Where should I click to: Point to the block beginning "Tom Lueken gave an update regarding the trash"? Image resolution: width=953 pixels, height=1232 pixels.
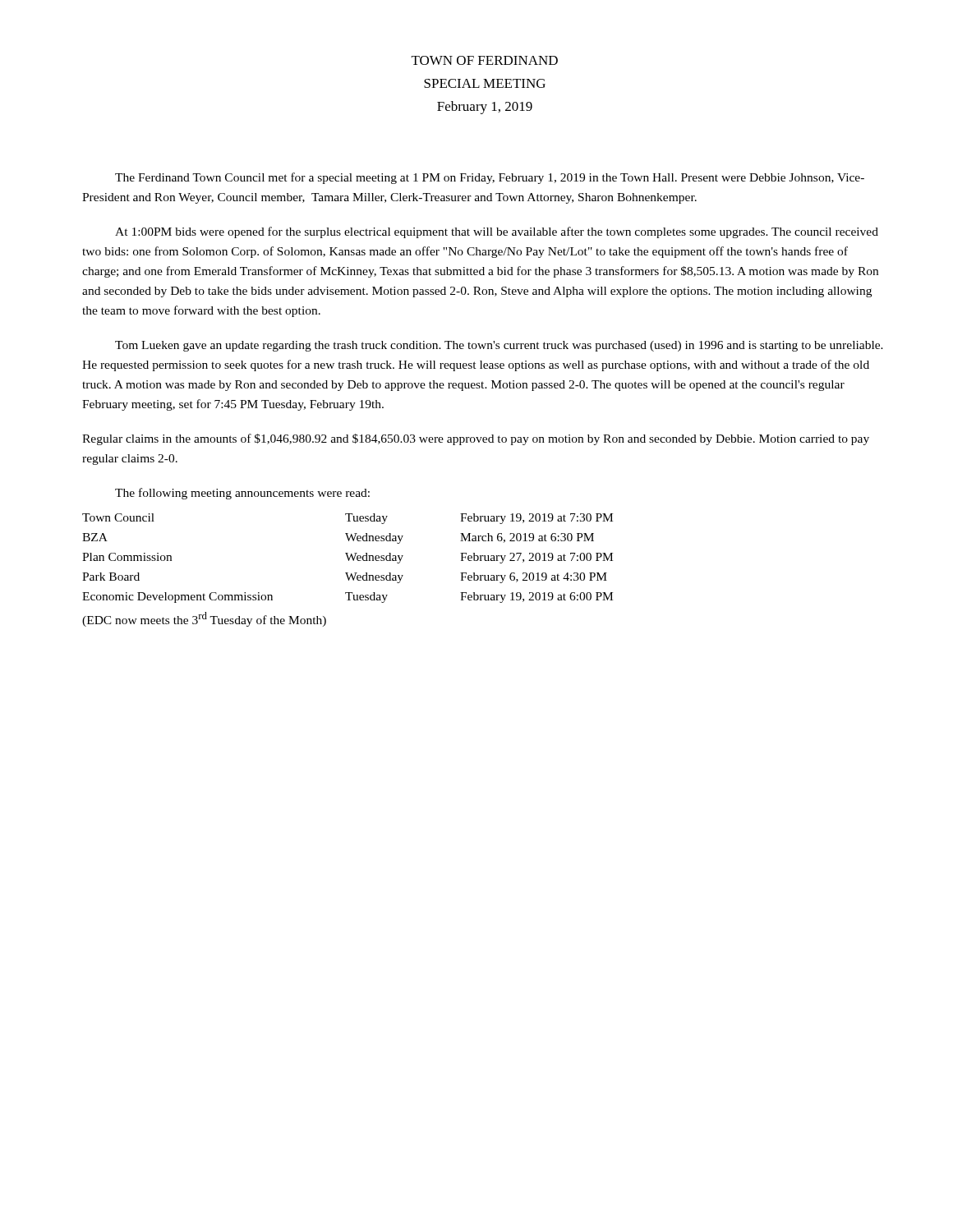coord(483,374)
